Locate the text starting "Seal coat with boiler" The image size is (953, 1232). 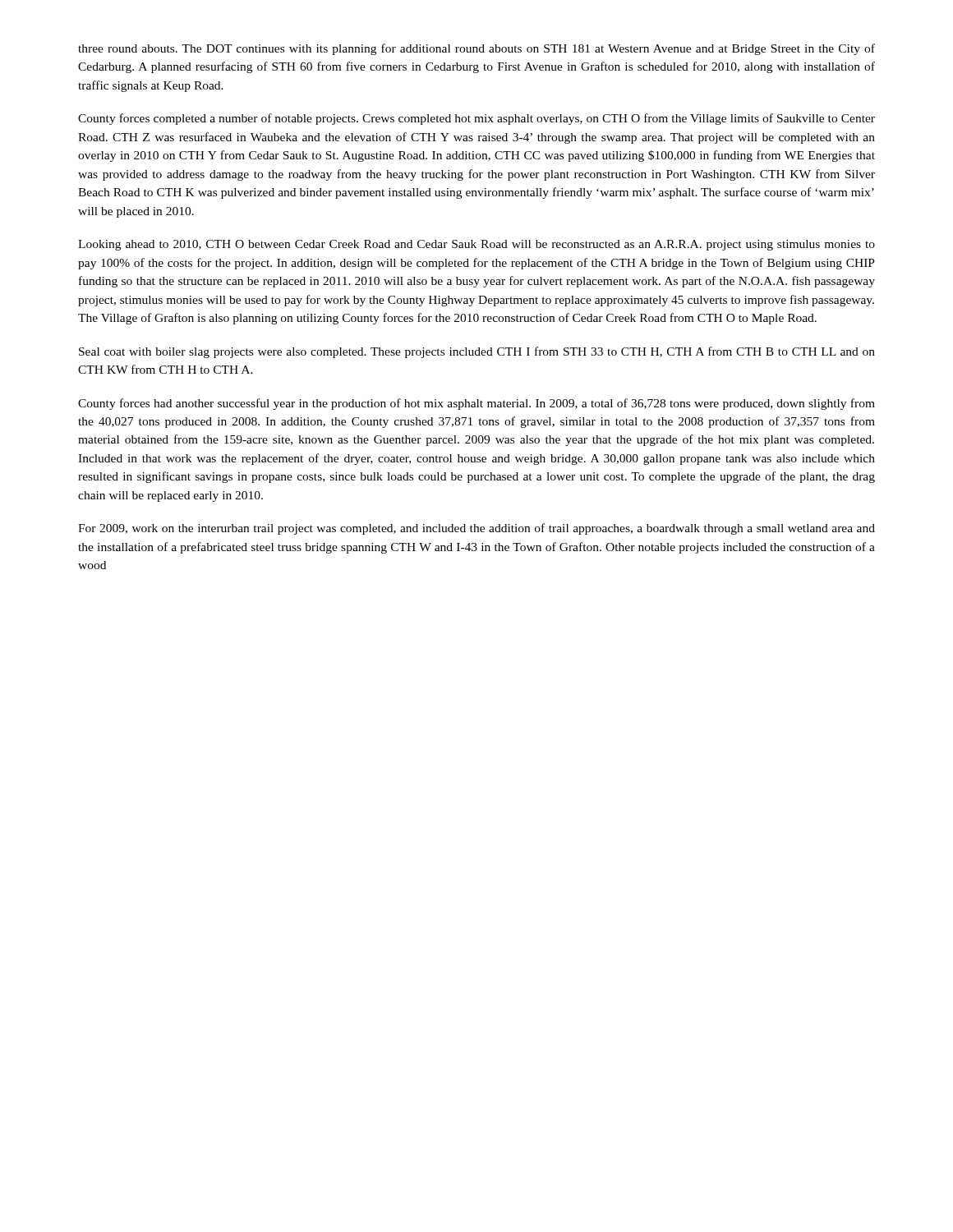pos(476,360)
